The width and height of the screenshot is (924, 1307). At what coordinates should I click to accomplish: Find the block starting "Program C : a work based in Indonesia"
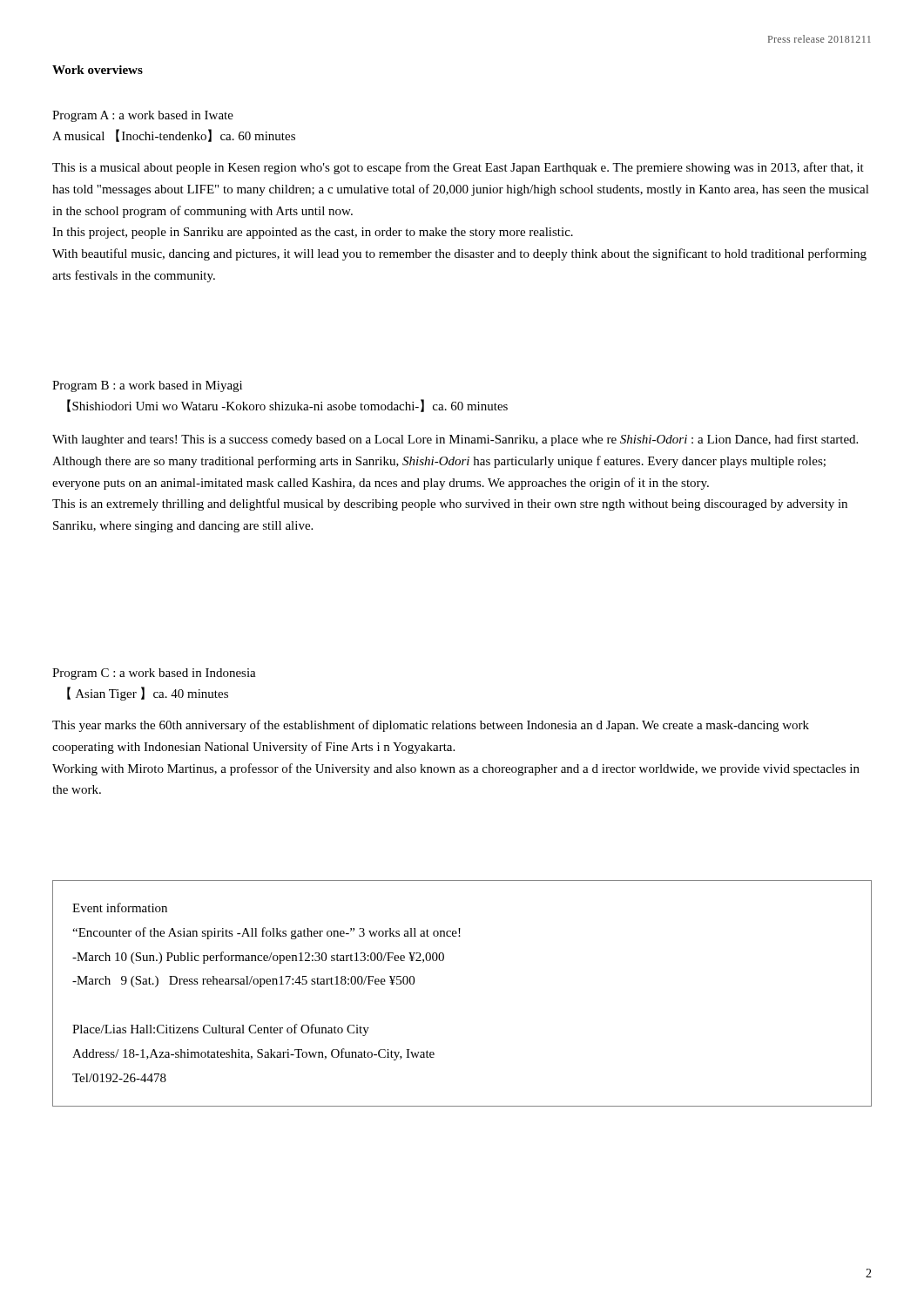point(154,683)
